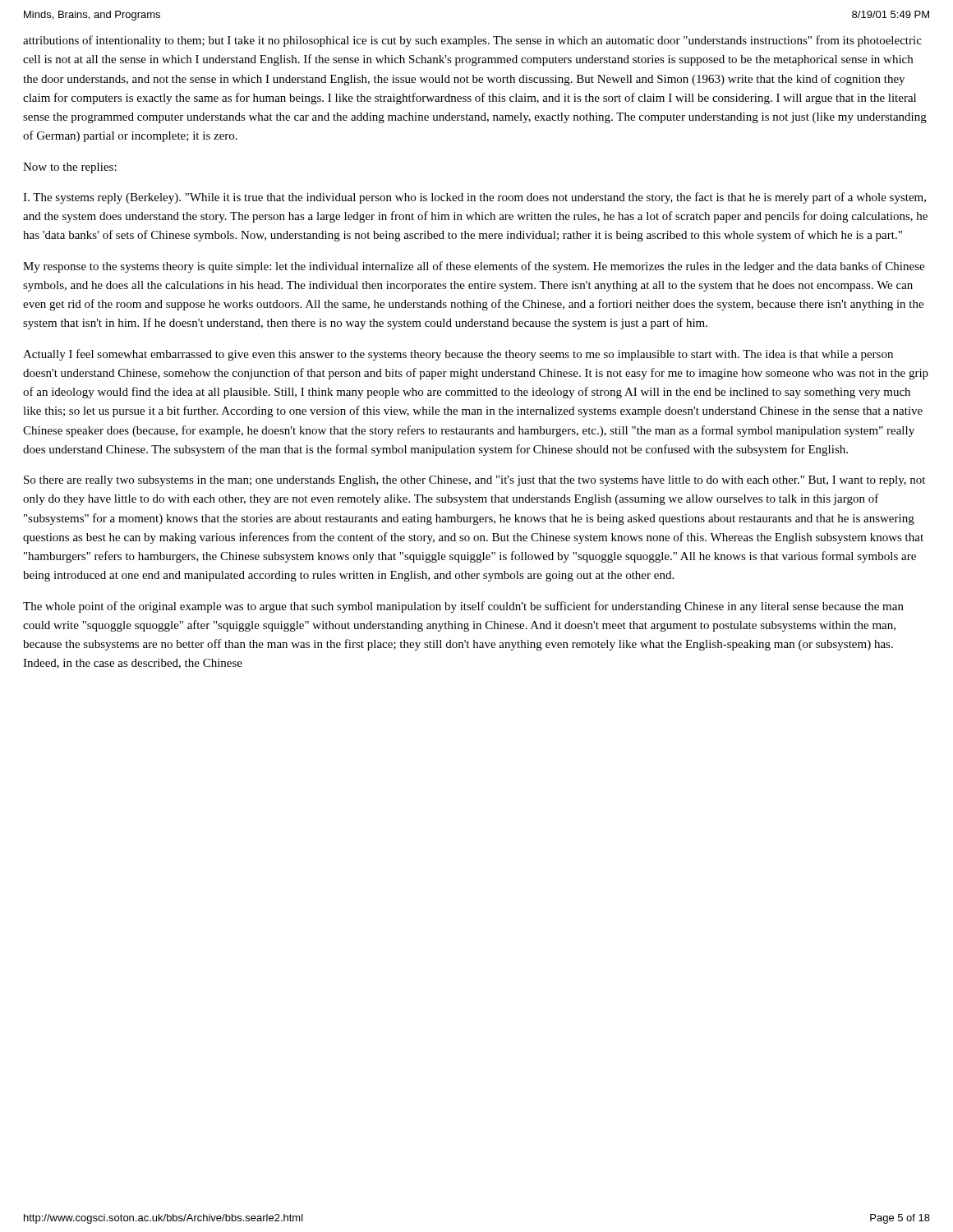Screen dimensions: 1232x953
Task: Click on the text block containing "attributions of intentionality to them; but"
Action: 475,88
